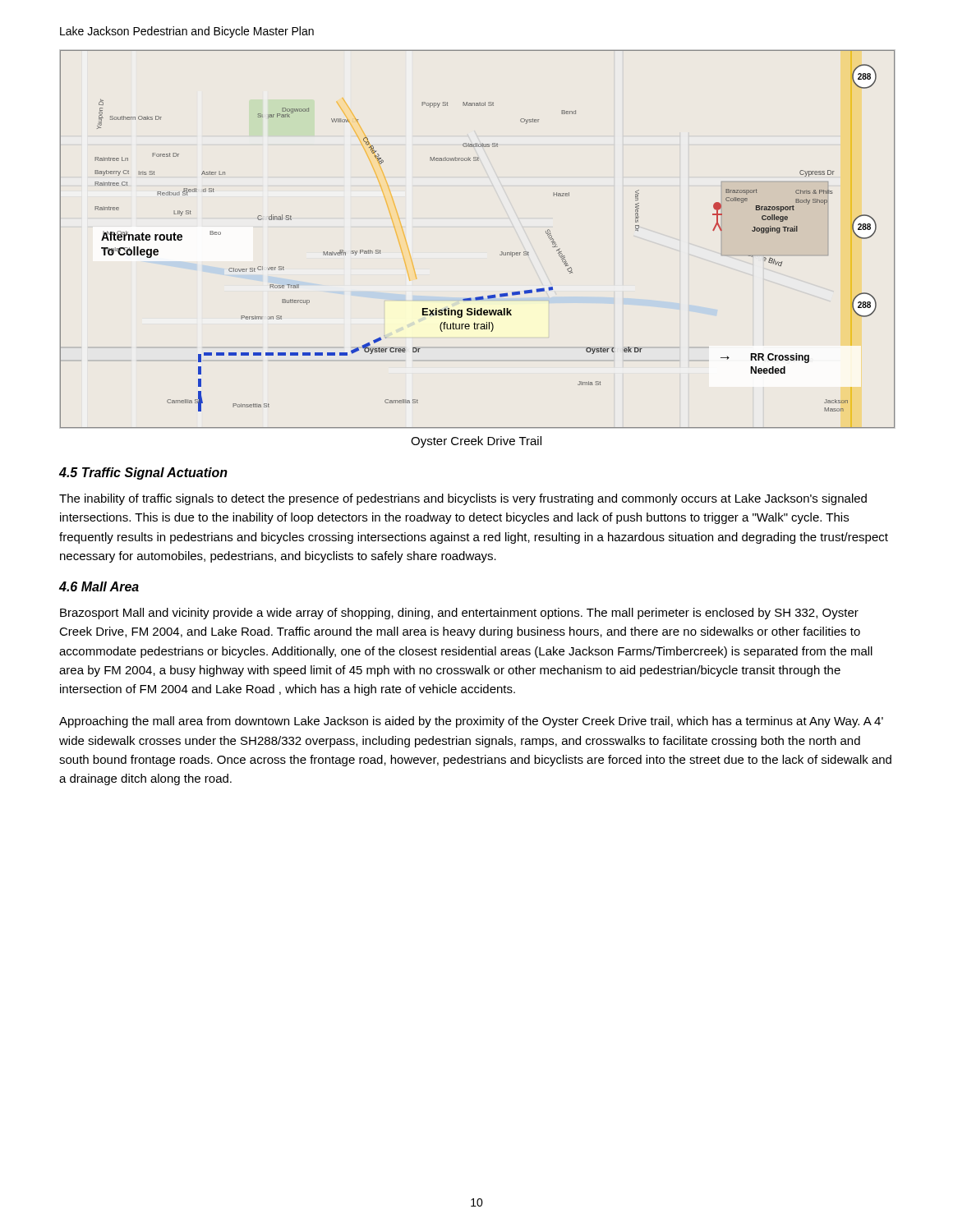Click on the text block with the text "The inability of traffic signals to detect the"

(474, 527)
